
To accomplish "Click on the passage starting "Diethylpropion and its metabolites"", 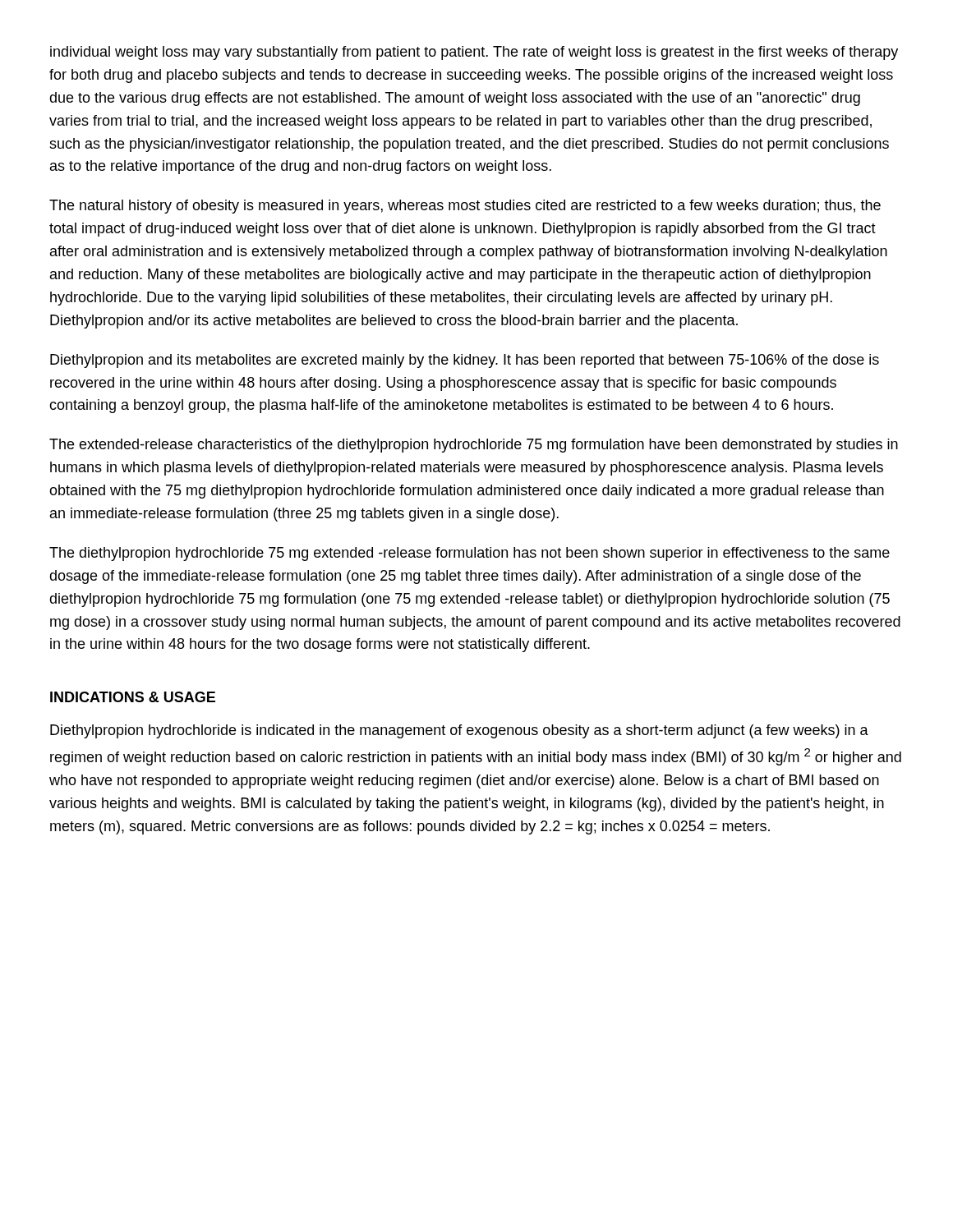I will click(464, 382).
